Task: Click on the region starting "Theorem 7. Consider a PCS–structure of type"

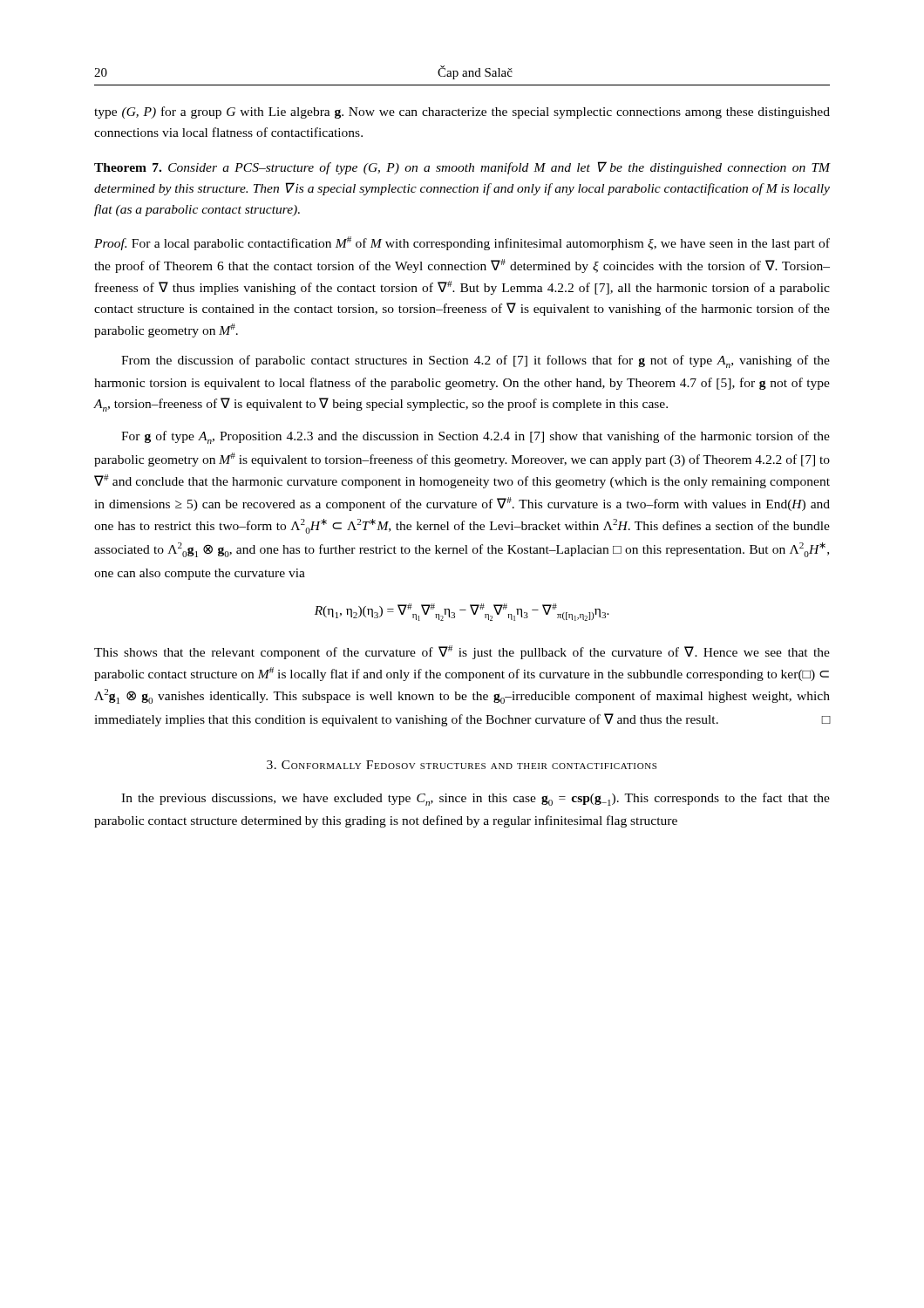Action: pos(462,189)
